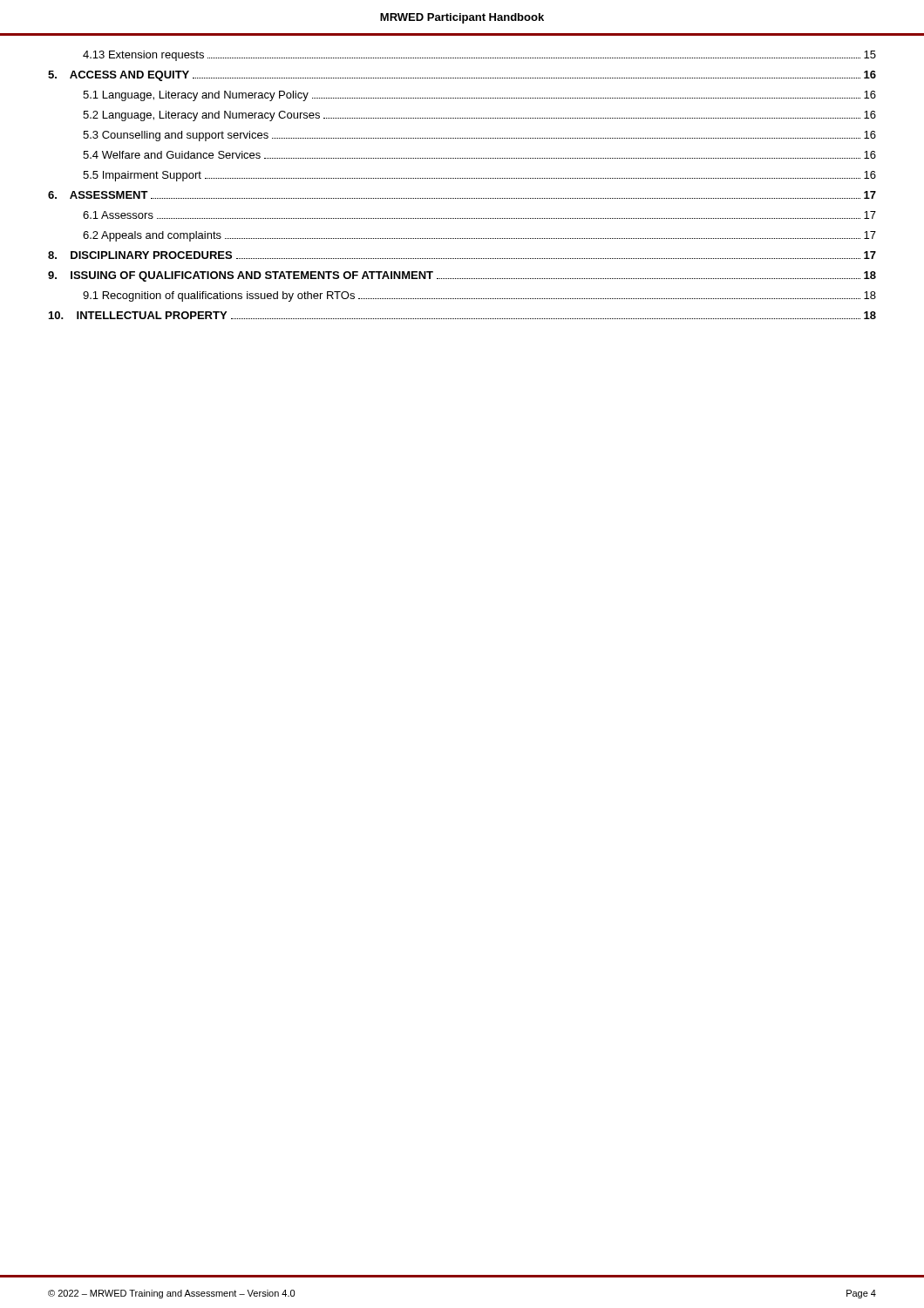Select the list item with the text "5.4 Welfare and Guidance"

tap(462, 155)
